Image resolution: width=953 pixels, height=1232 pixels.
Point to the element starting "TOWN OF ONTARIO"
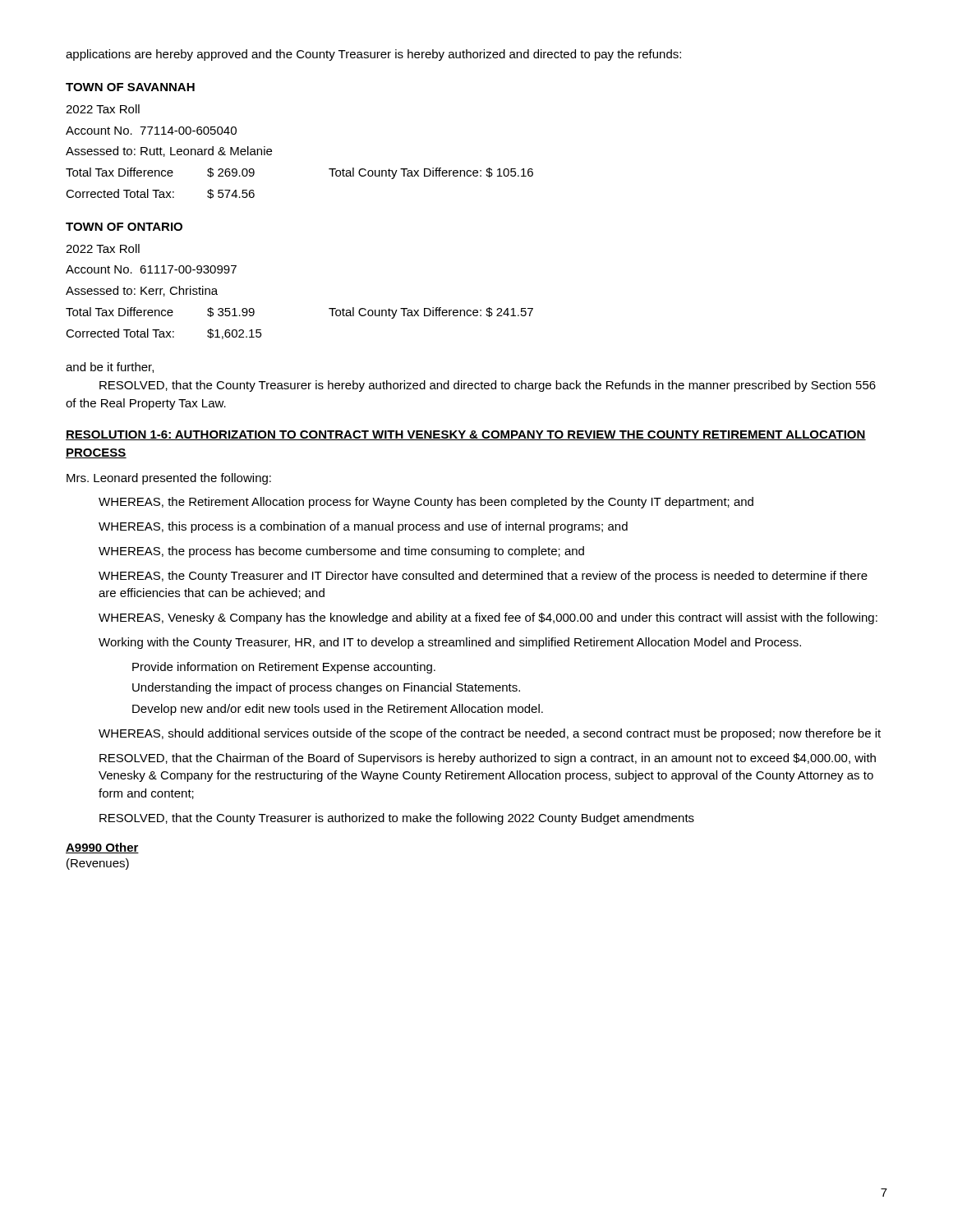coord(124,226)
